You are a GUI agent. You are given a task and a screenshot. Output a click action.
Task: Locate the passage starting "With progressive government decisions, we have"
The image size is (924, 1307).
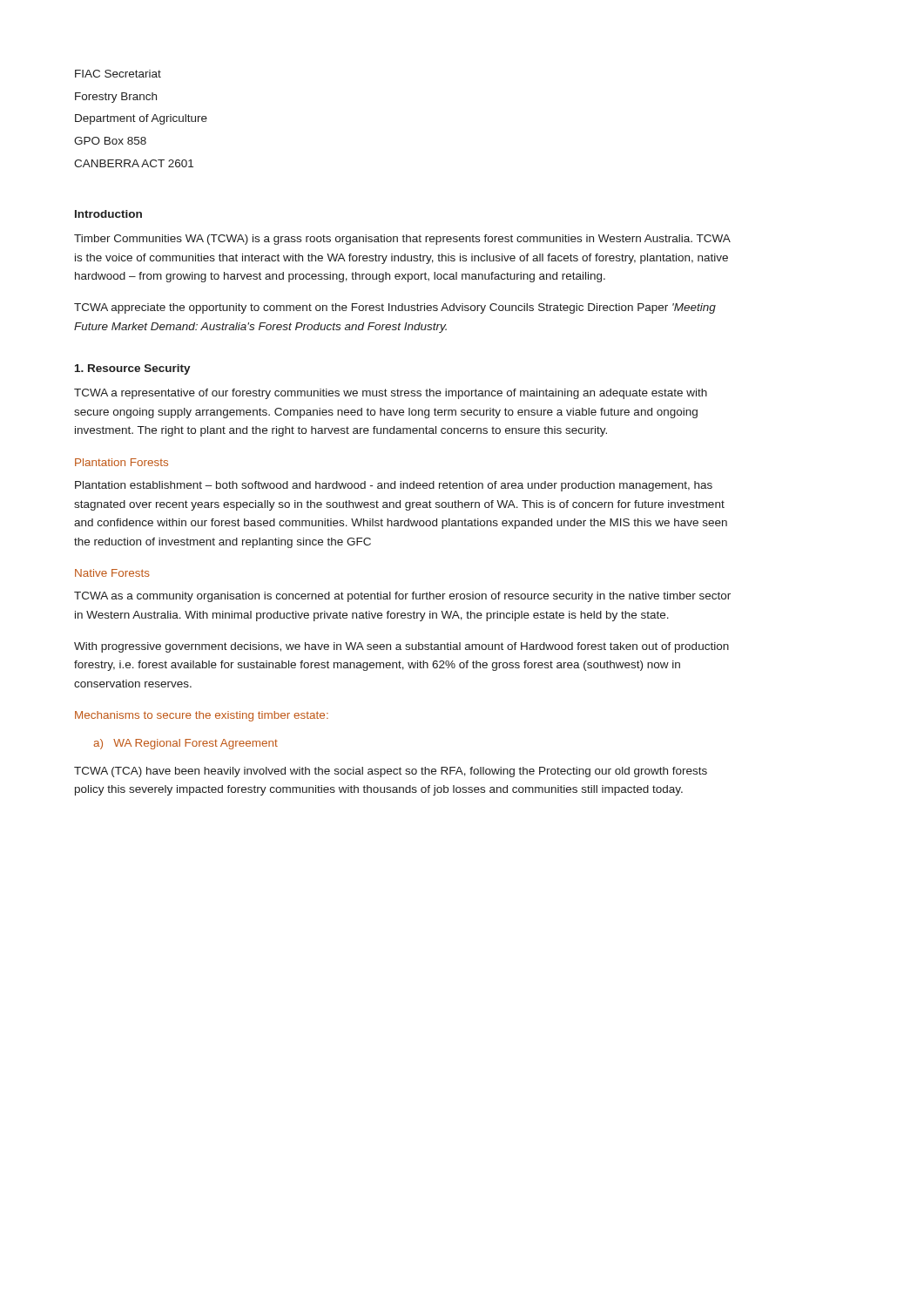tap(402, 664)
